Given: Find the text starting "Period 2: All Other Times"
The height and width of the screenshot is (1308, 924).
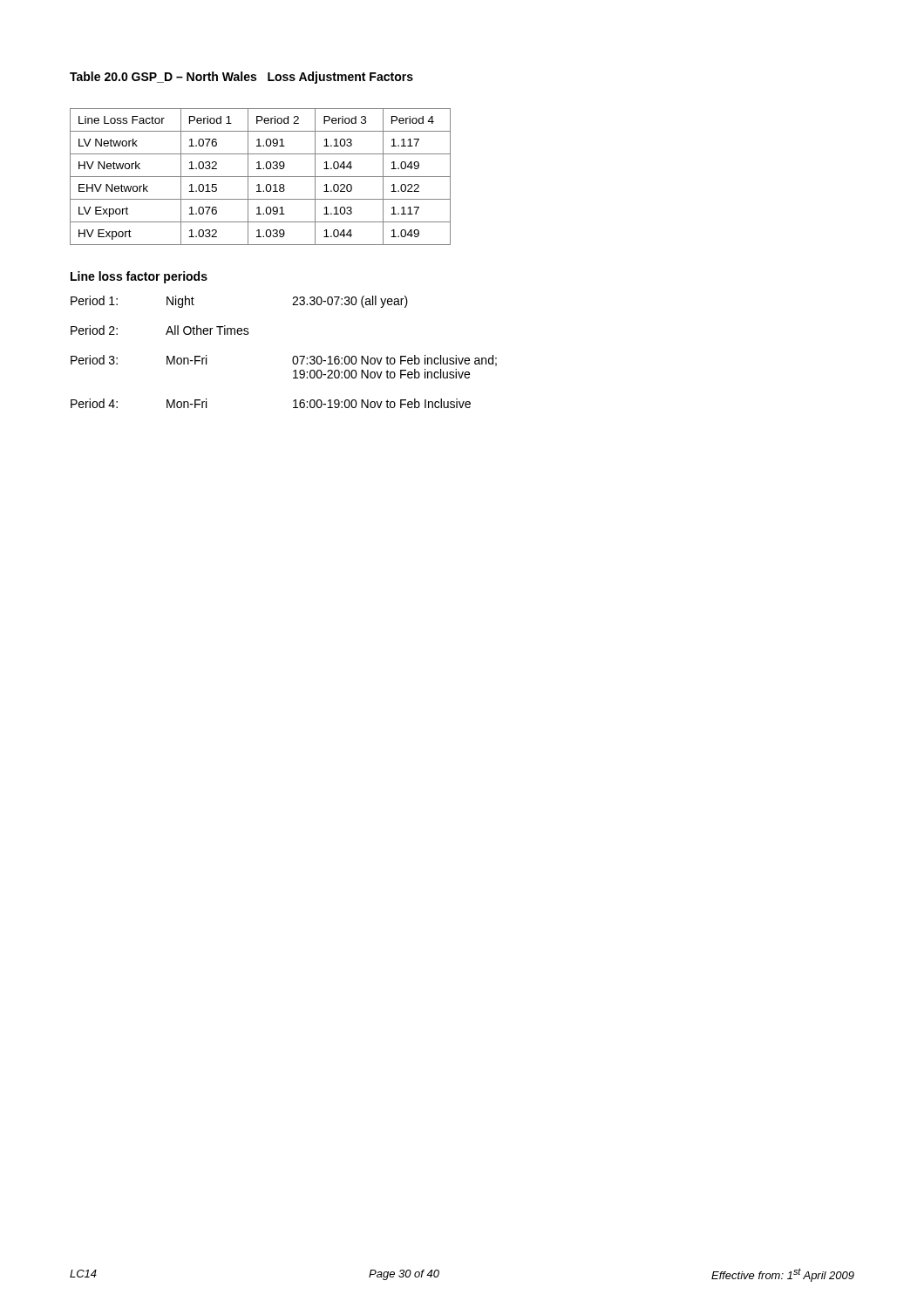Looking at the screenshot, I should (181, 330).
